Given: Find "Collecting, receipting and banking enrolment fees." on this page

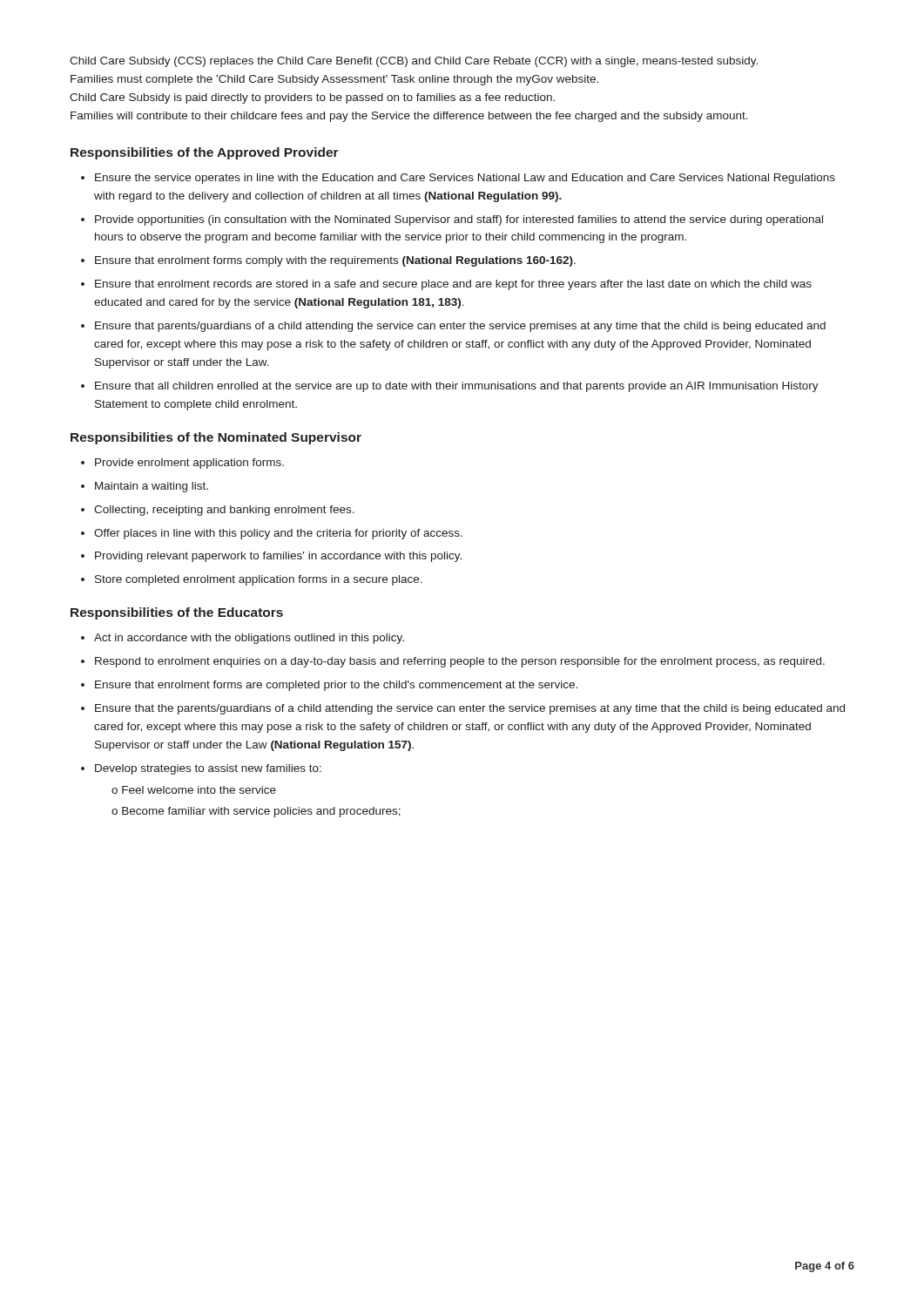Looking at the screenshot, I should [224, 509].
